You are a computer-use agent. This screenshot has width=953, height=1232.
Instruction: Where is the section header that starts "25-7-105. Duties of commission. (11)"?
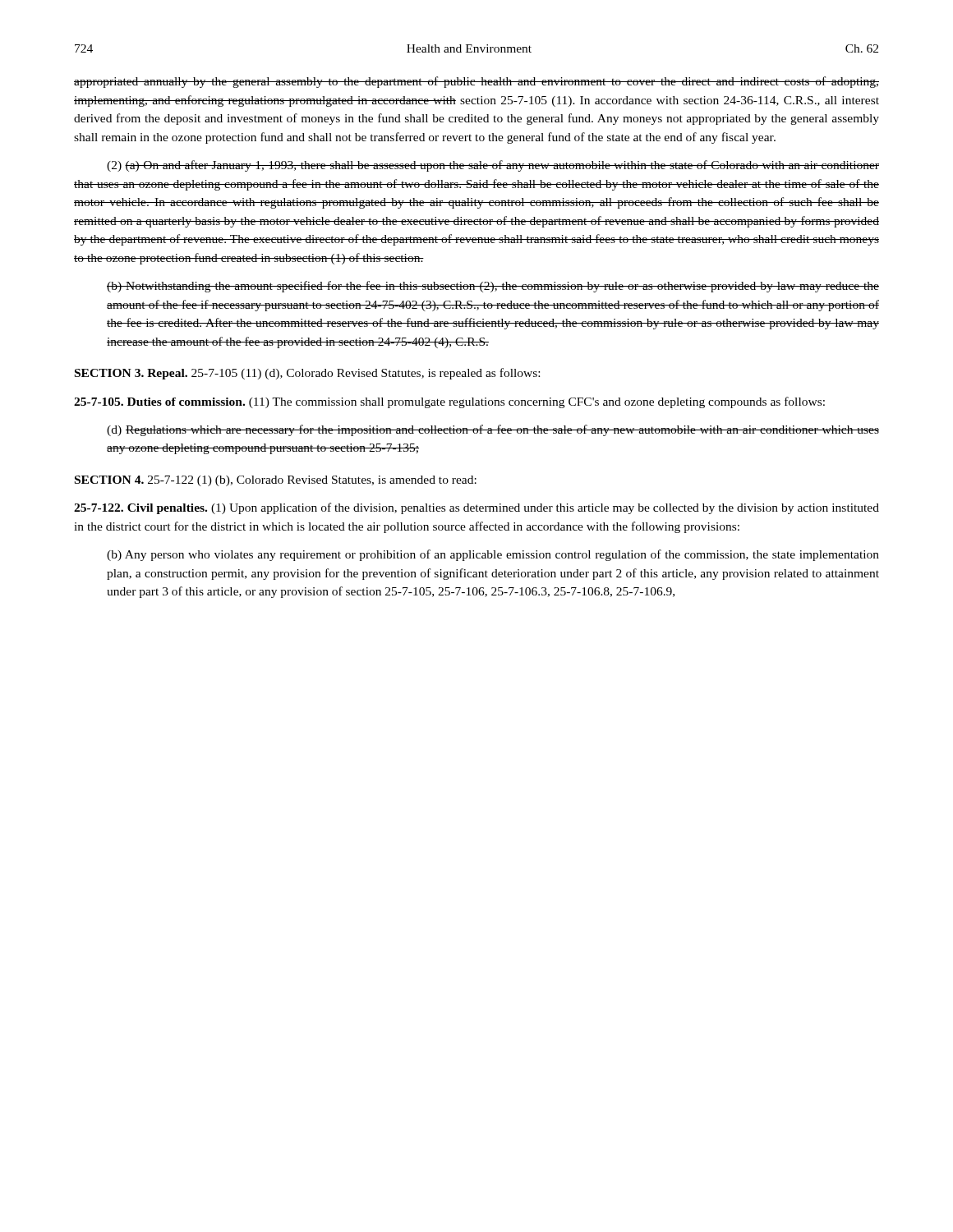[x=450, y=401]
